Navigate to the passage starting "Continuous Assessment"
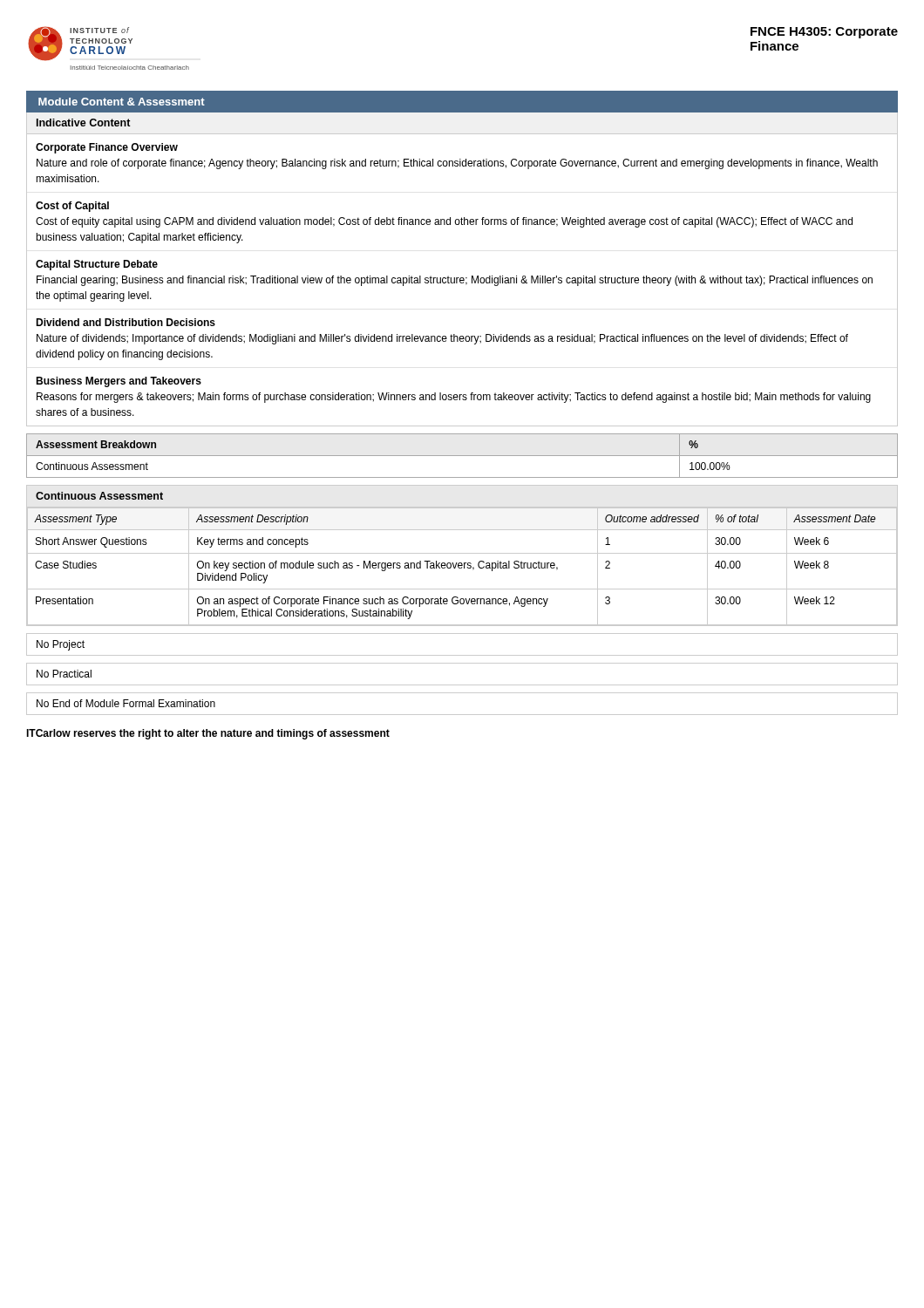Screen dimensions: 1308x924 pyautogui.click(x=99, y=496)
